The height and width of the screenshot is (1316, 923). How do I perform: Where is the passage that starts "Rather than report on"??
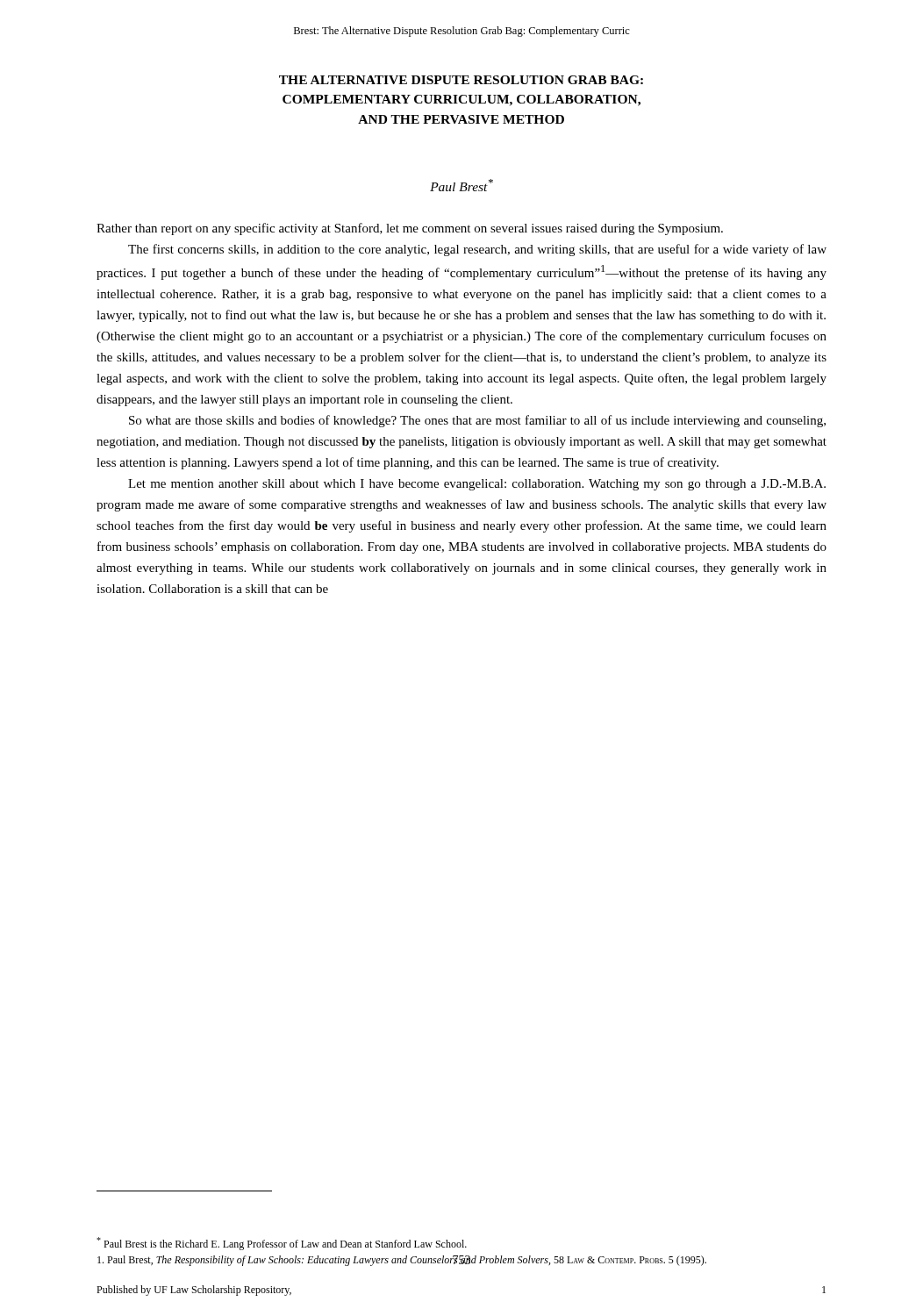(462, 408)
